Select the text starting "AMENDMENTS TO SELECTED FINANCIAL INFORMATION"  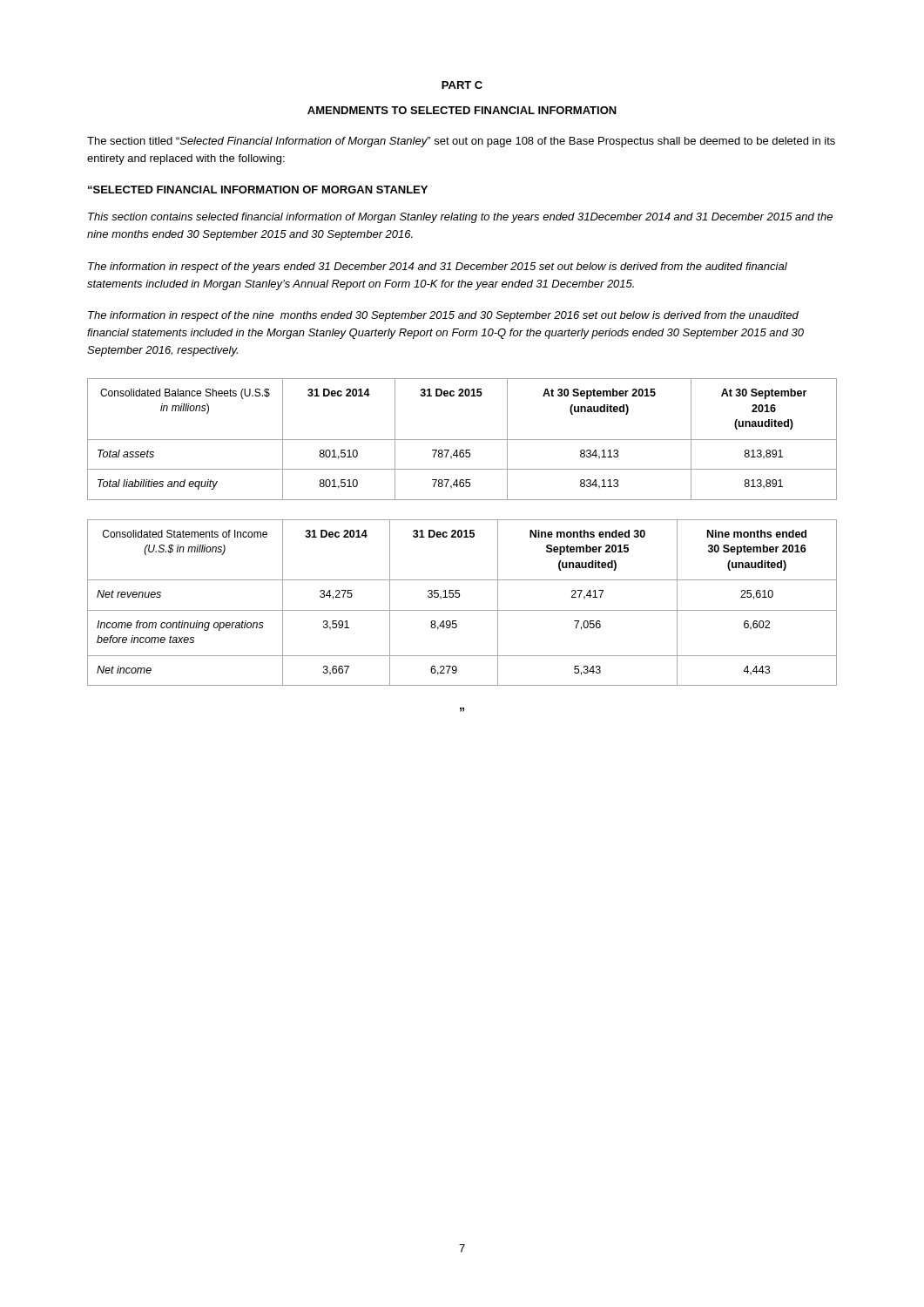point(462,110)
